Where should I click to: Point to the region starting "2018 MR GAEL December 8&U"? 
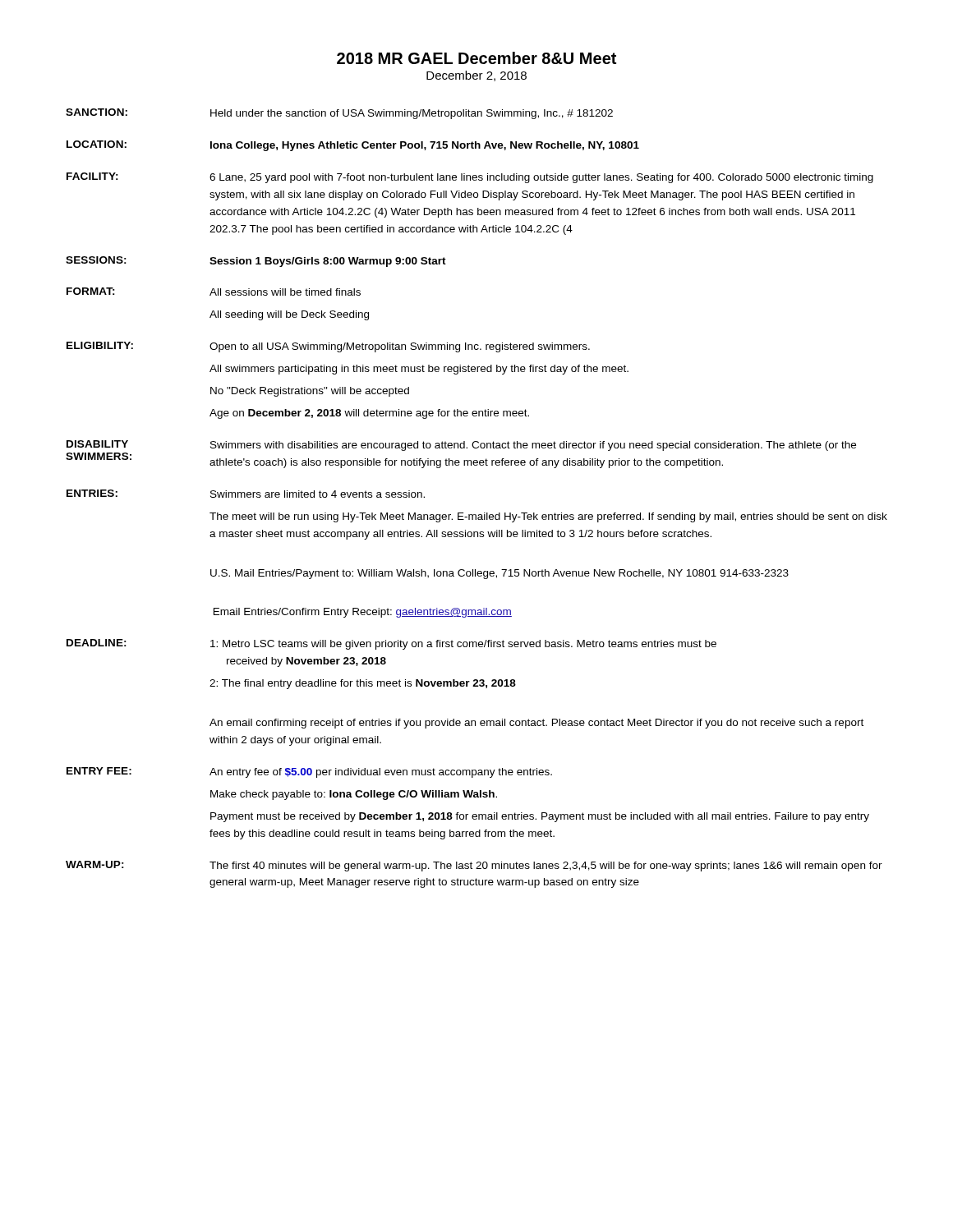click(476, 66)
